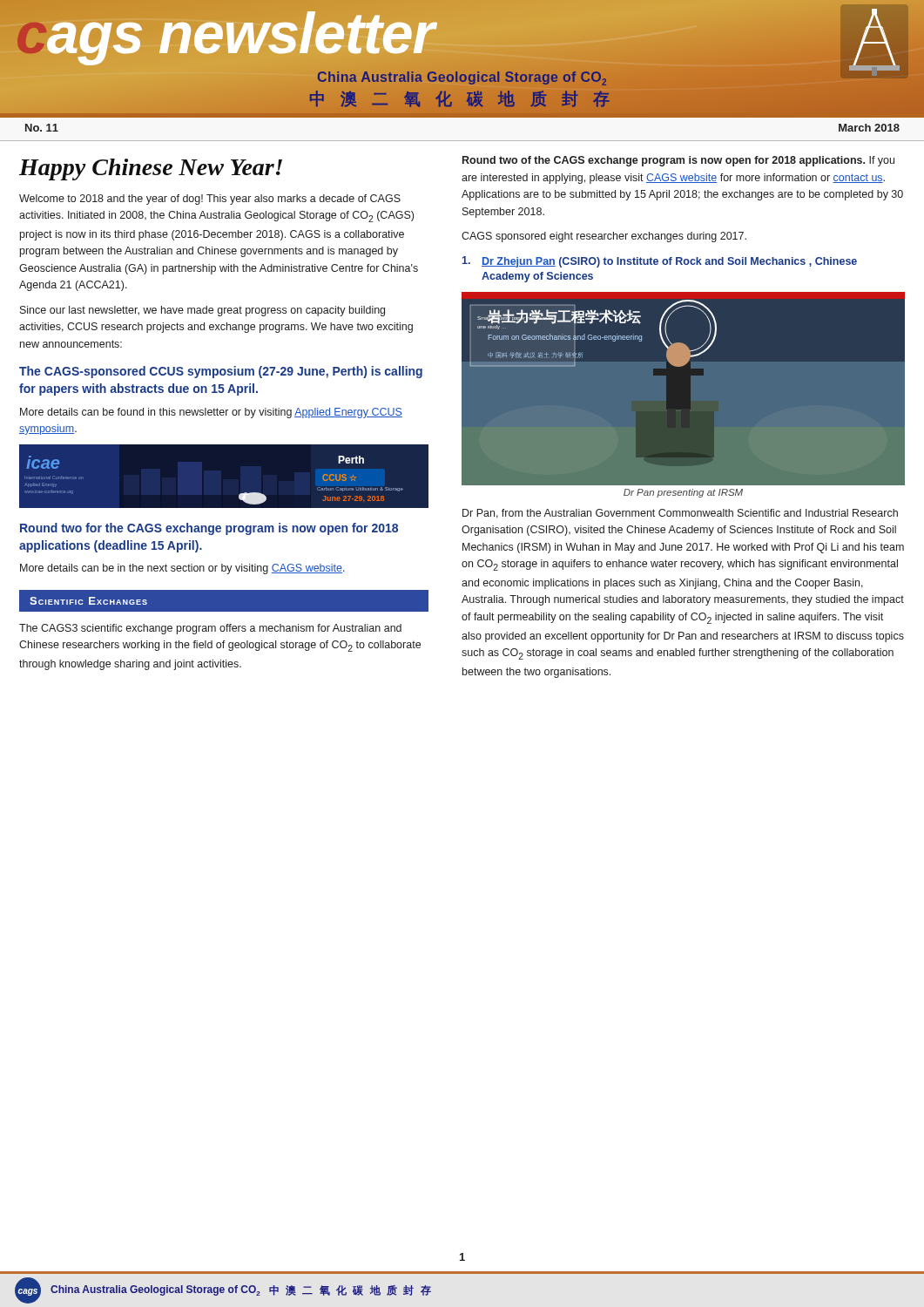This screenshot has width=924, height=1307.
Task: Locate the section header that says "Scientific Exchanges"
Action: pyautogui.click(x=89, y=601)
